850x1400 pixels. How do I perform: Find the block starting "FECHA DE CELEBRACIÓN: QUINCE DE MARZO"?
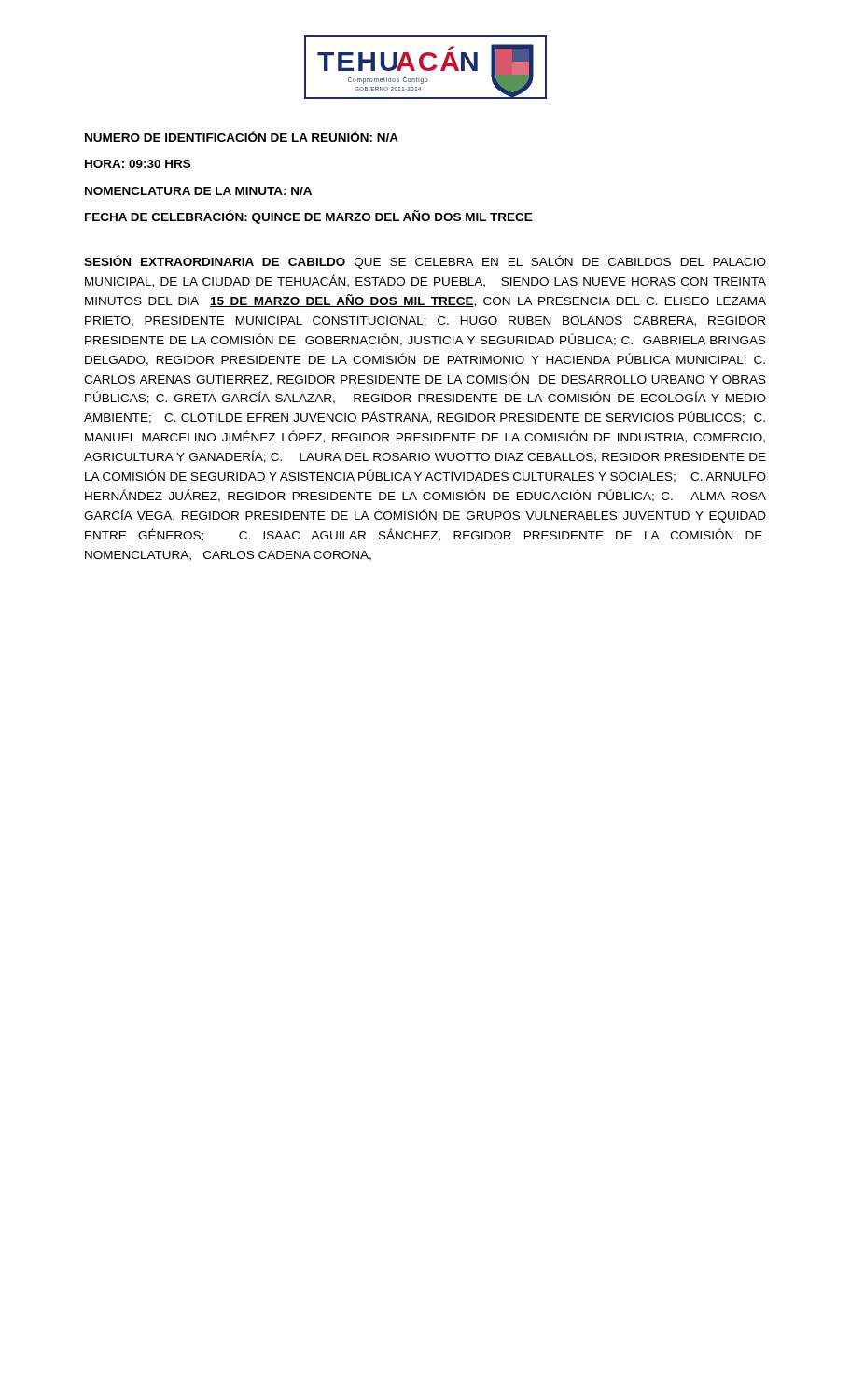(x=308, y=217)
